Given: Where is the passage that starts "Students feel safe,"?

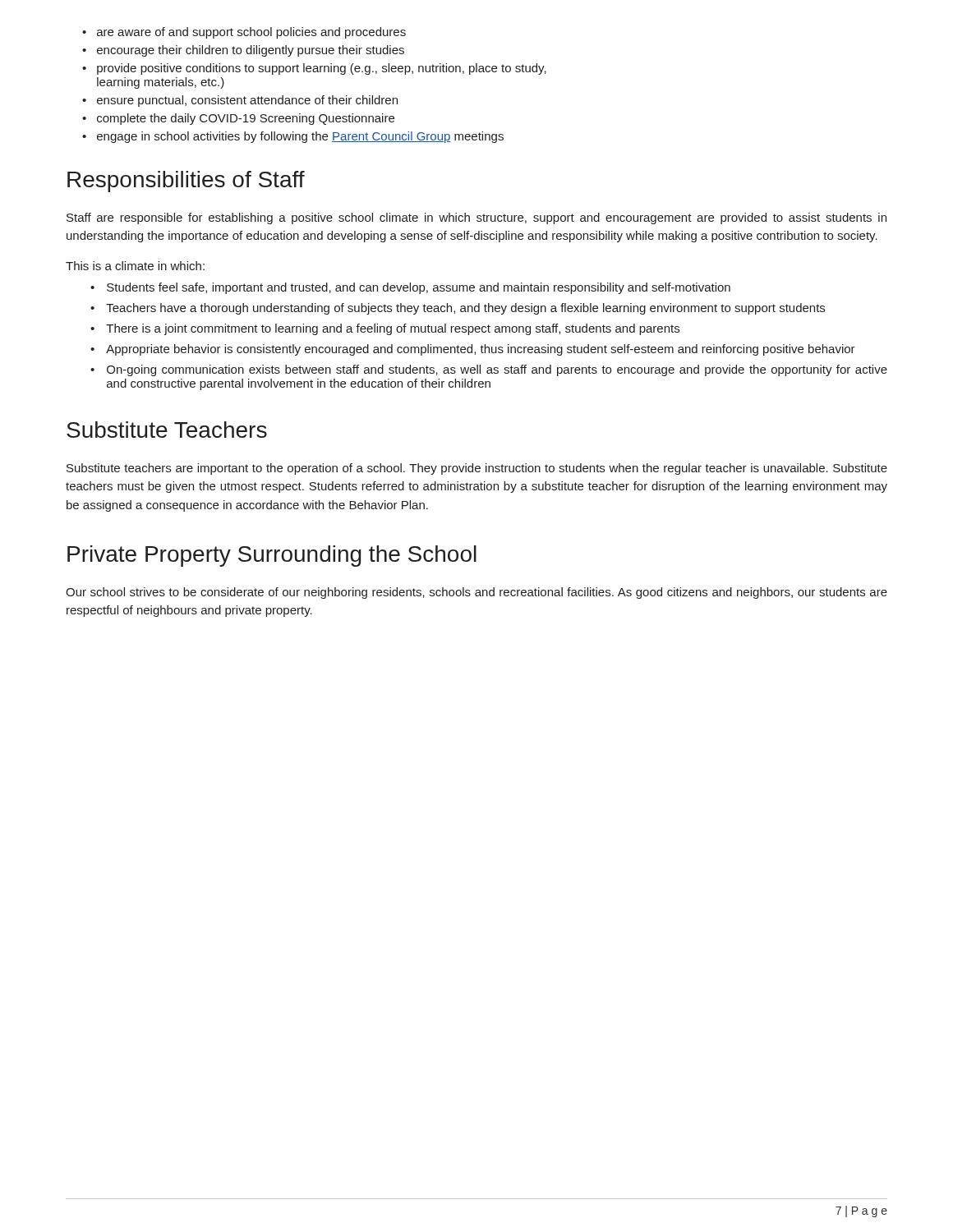Looking at the screenshot, I should (497, 287).
